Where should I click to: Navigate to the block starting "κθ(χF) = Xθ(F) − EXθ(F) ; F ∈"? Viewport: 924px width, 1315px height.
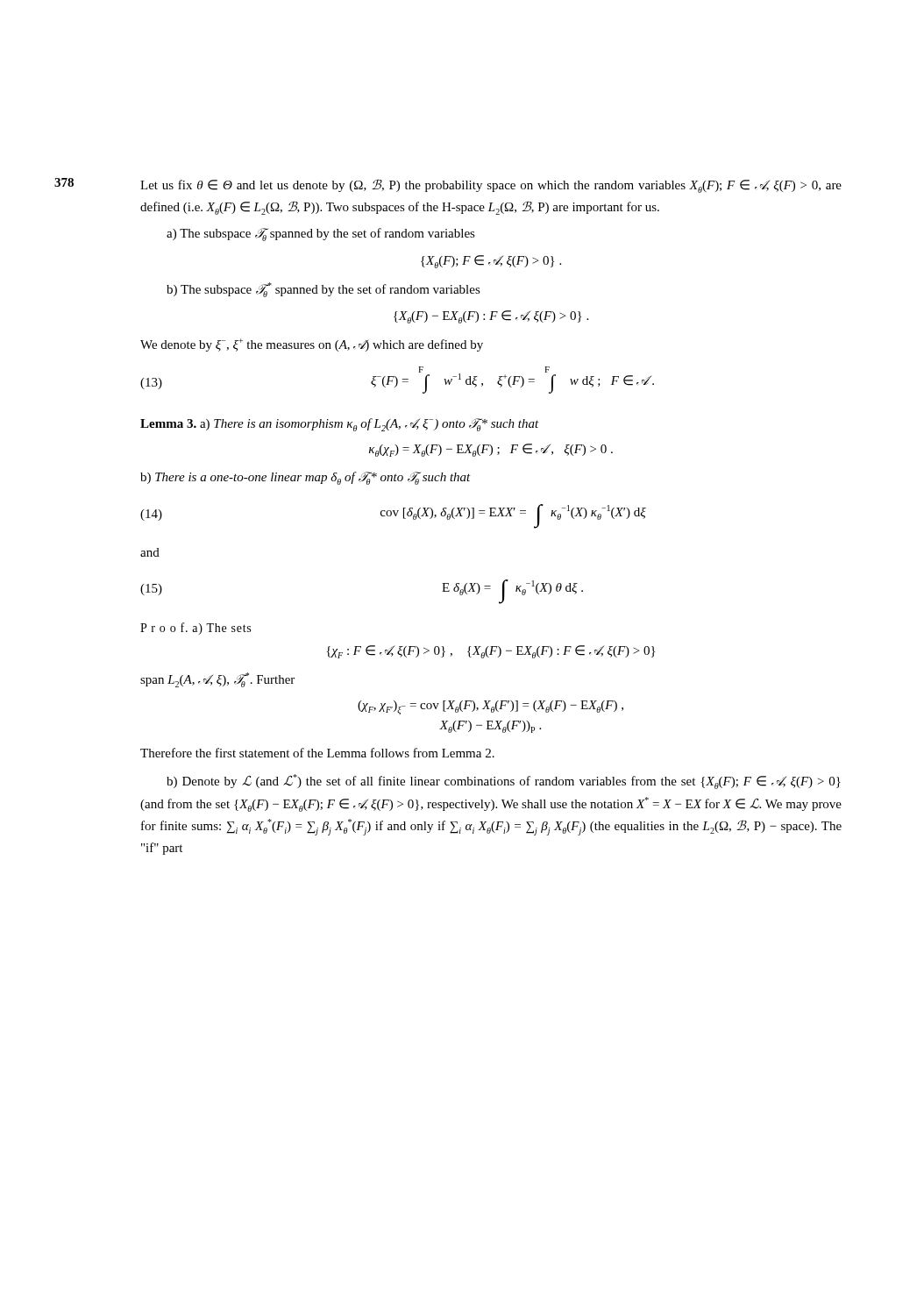pyautogui.click(x=491, y=450)
